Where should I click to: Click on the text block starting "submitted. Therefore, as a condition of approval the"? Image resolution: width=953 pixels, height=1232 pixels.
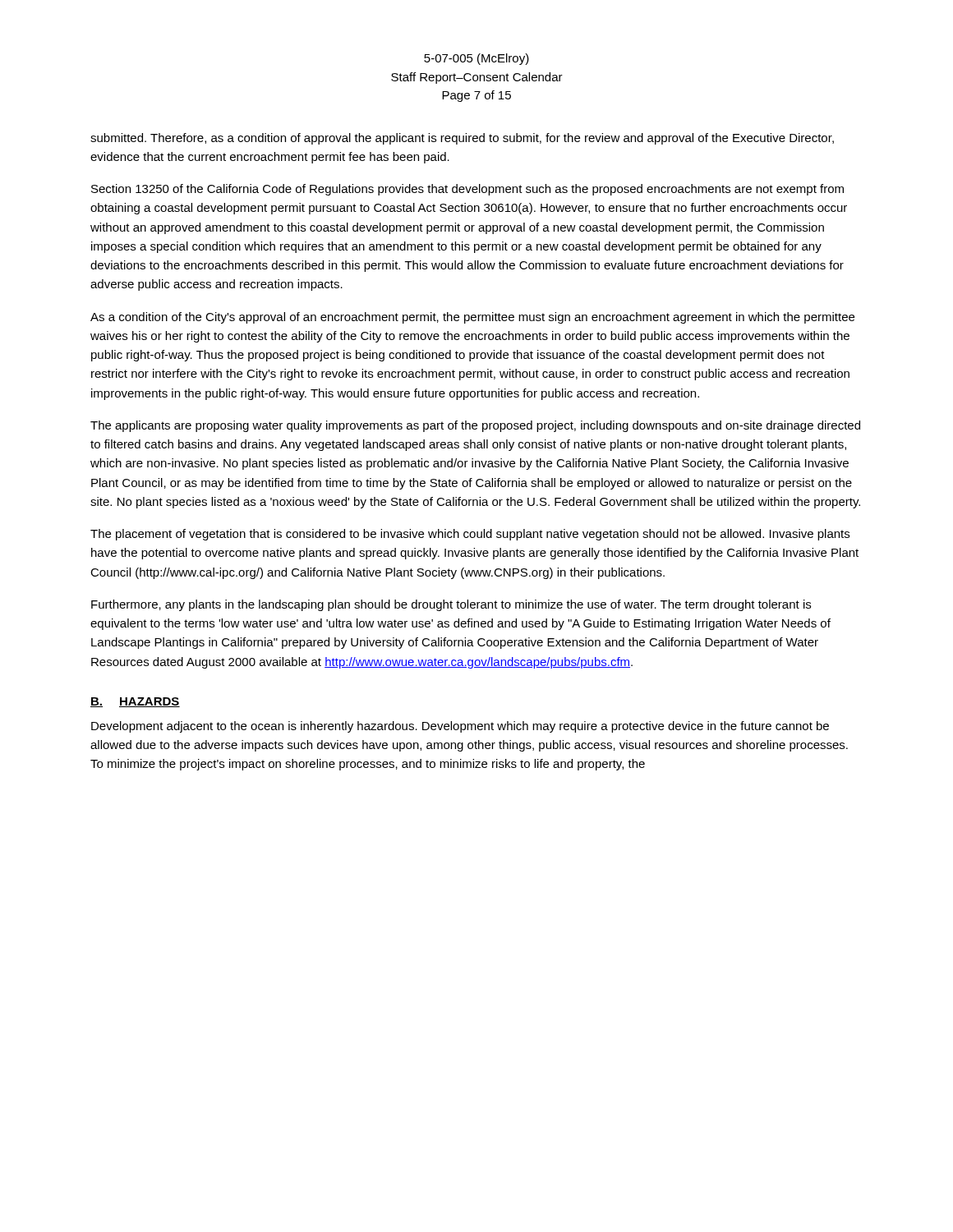463,147
